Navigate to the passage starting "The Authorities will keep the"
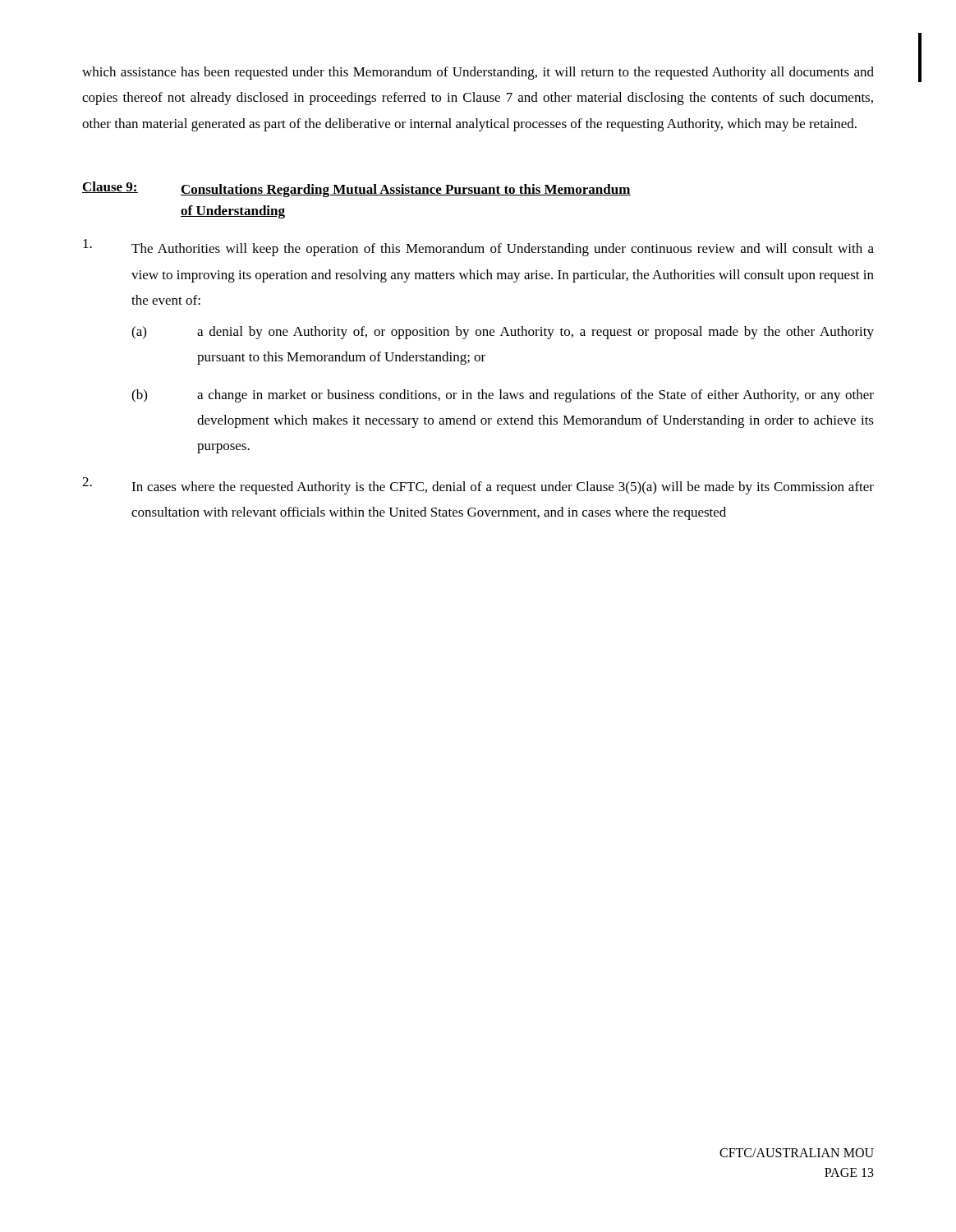The width and height of the screenshot is (956, 1232). tap(478, 275)
